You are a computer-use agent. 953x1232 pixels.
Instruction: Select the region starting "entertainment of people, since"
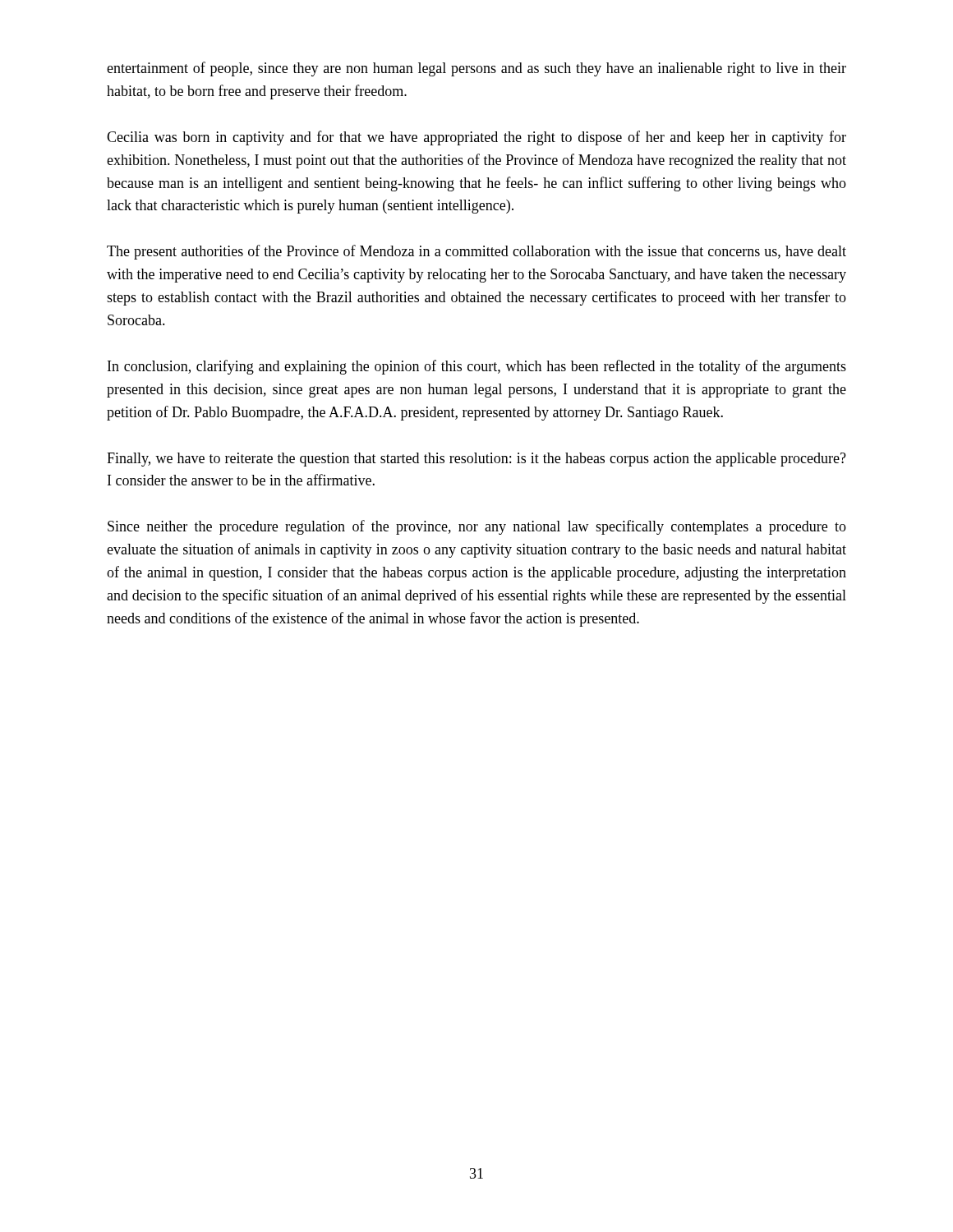point(476,80)
